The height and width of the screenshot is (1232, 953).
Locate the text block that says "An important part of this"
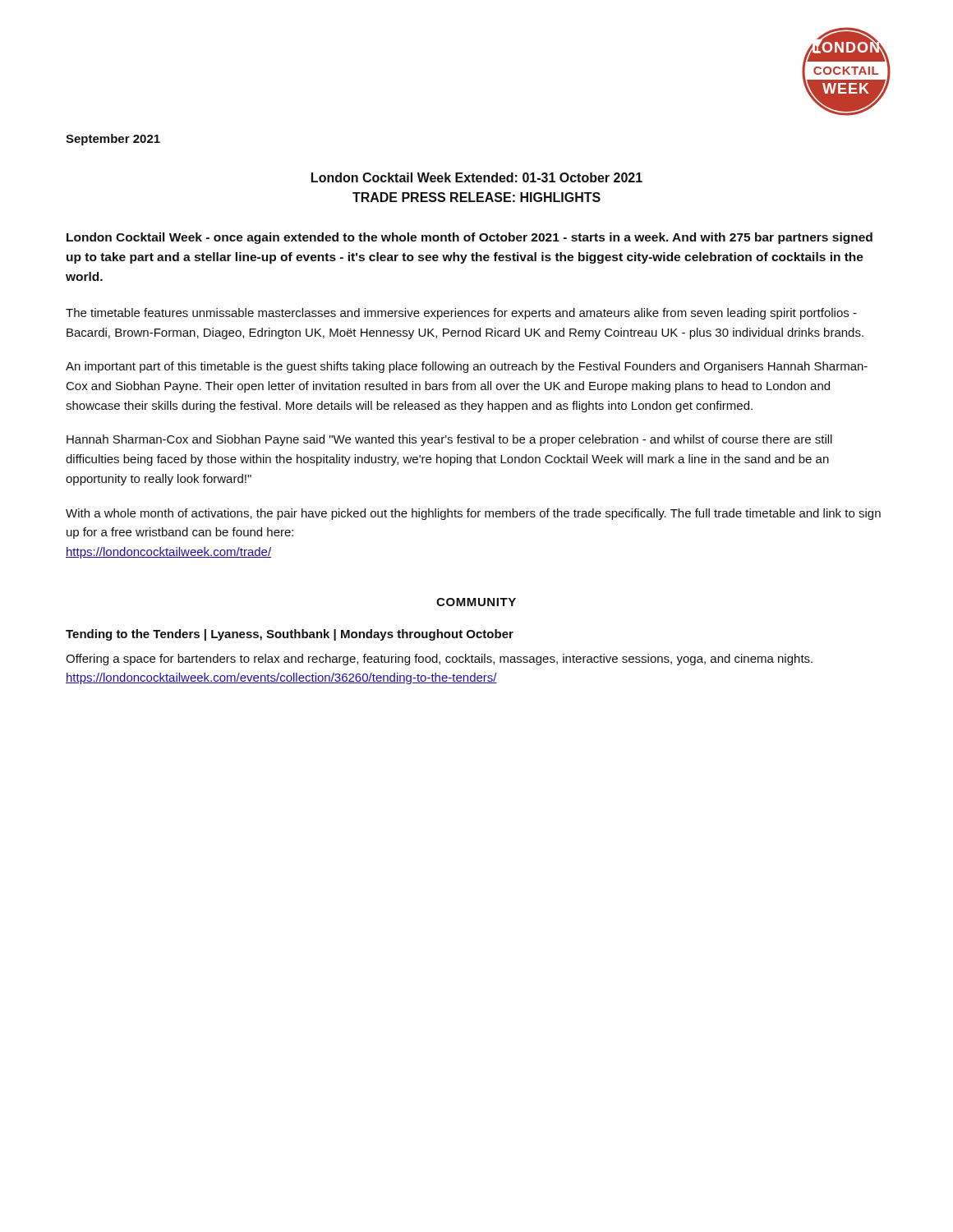tap(467, 386)
